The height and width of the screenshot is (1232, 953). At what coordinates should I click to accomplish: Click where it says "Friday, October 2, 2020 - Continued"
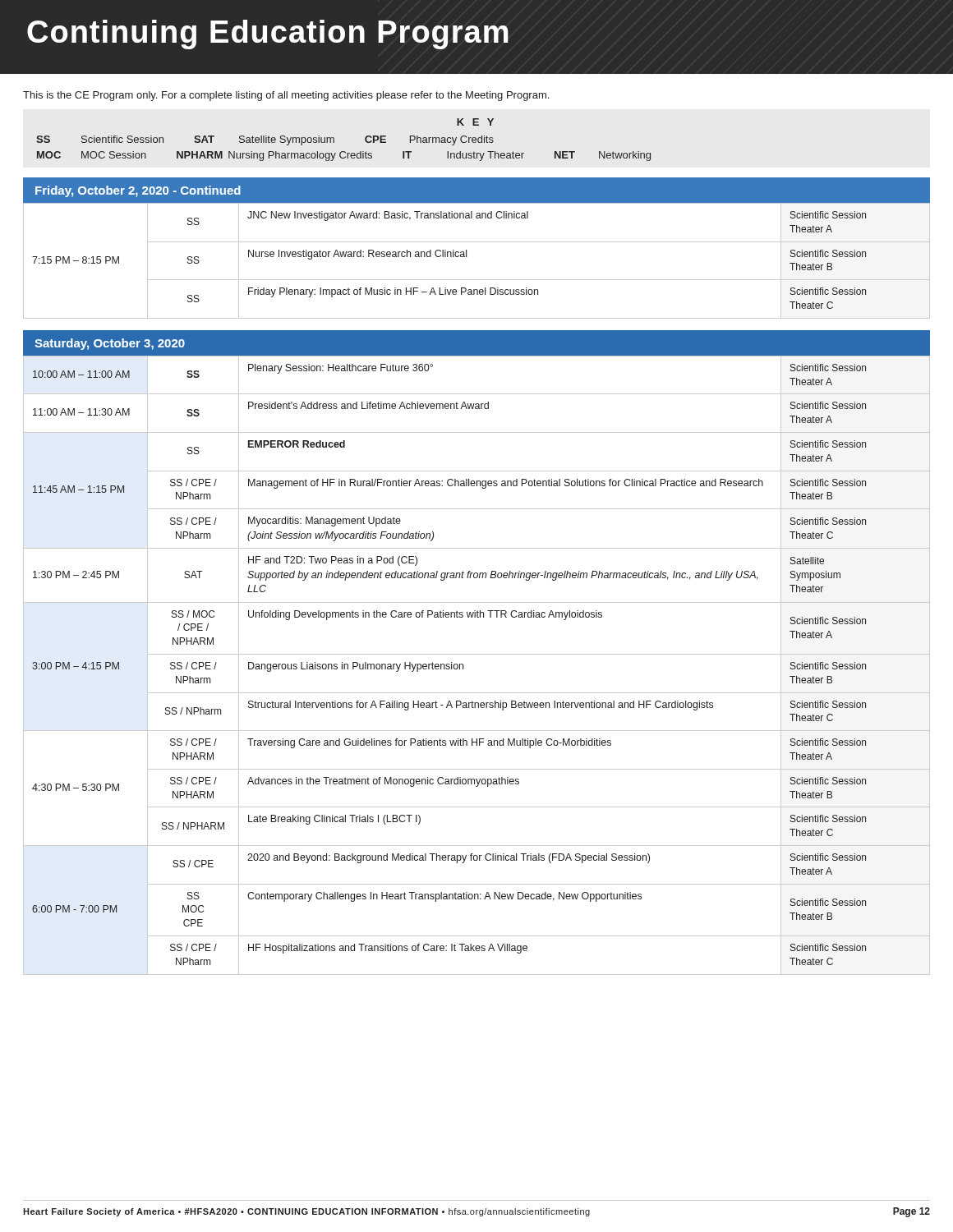(x=138, y=190)
